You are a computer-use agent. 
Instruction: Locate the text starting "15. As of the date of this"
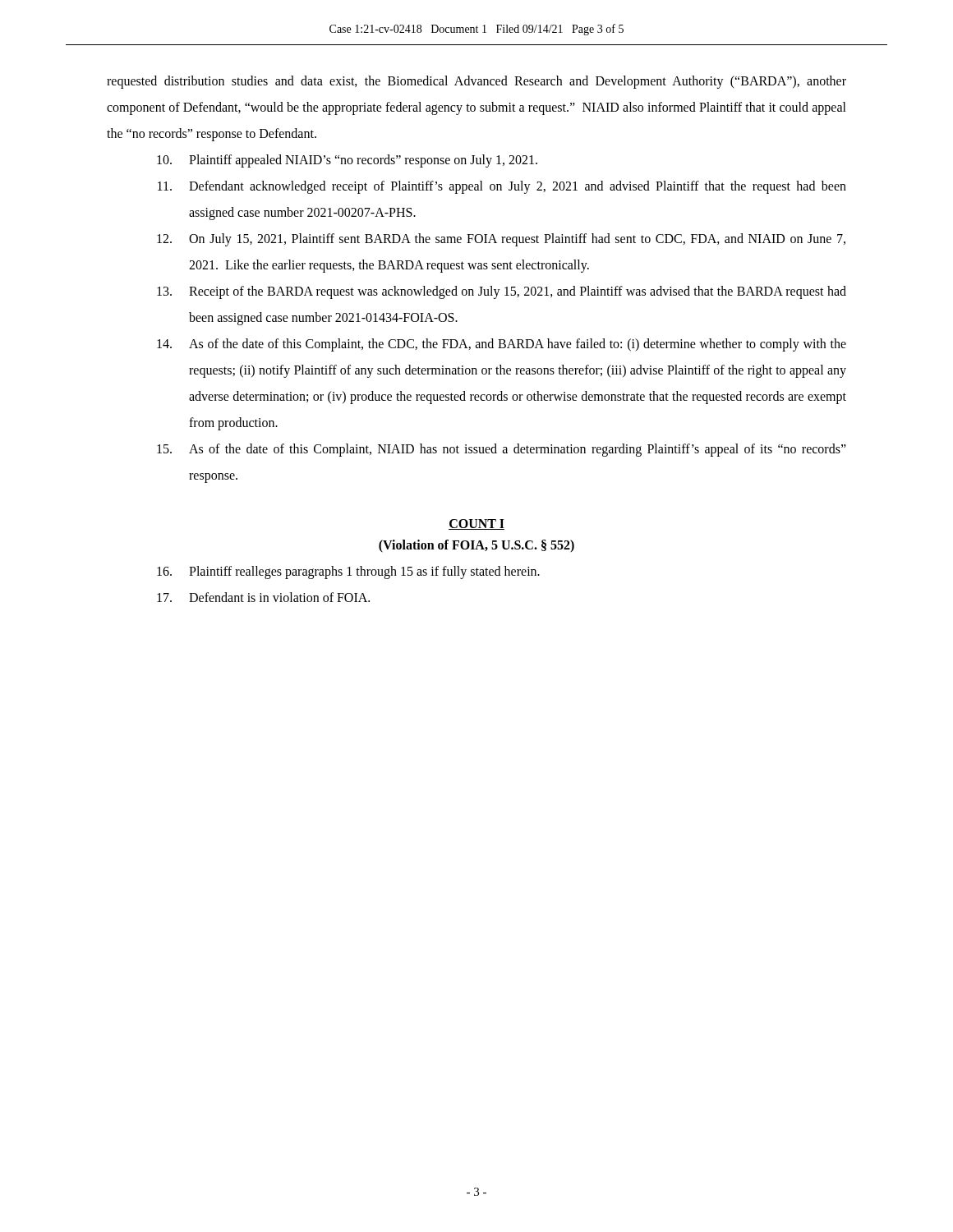tap(476, 462)
